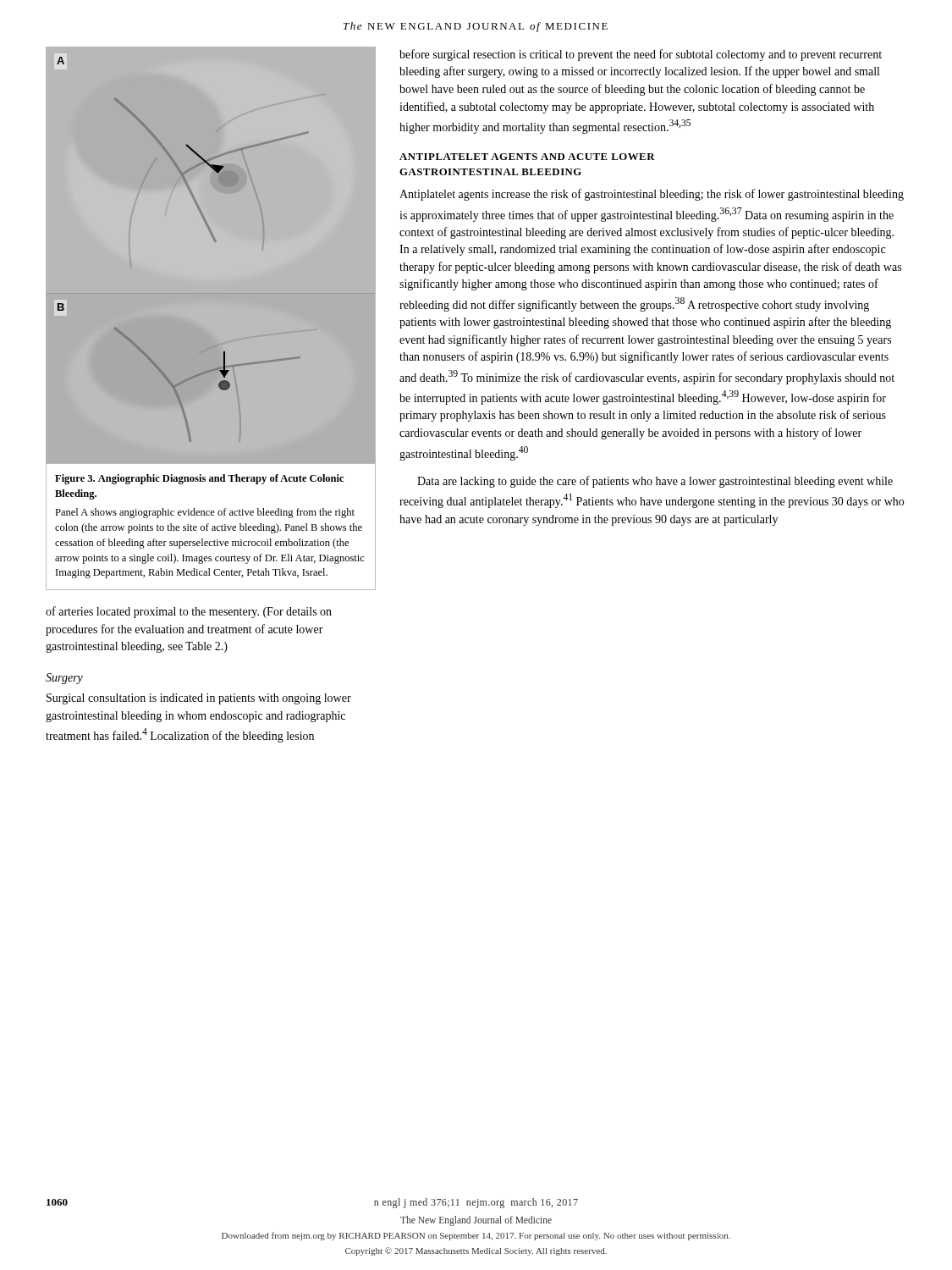Find the photo

point(211,318)
